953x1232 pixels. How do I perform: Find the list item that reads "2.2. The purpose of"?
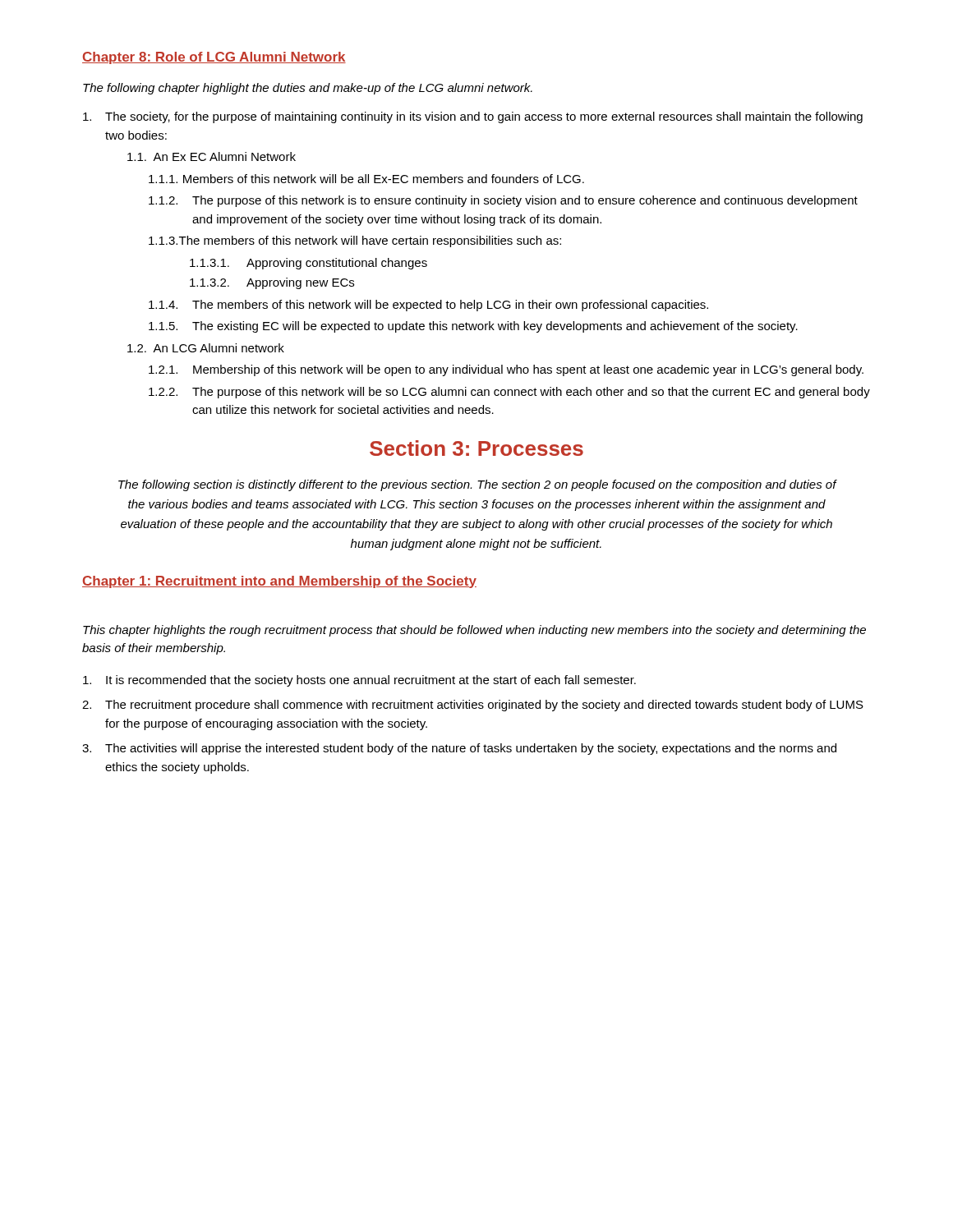click(509, 401)
